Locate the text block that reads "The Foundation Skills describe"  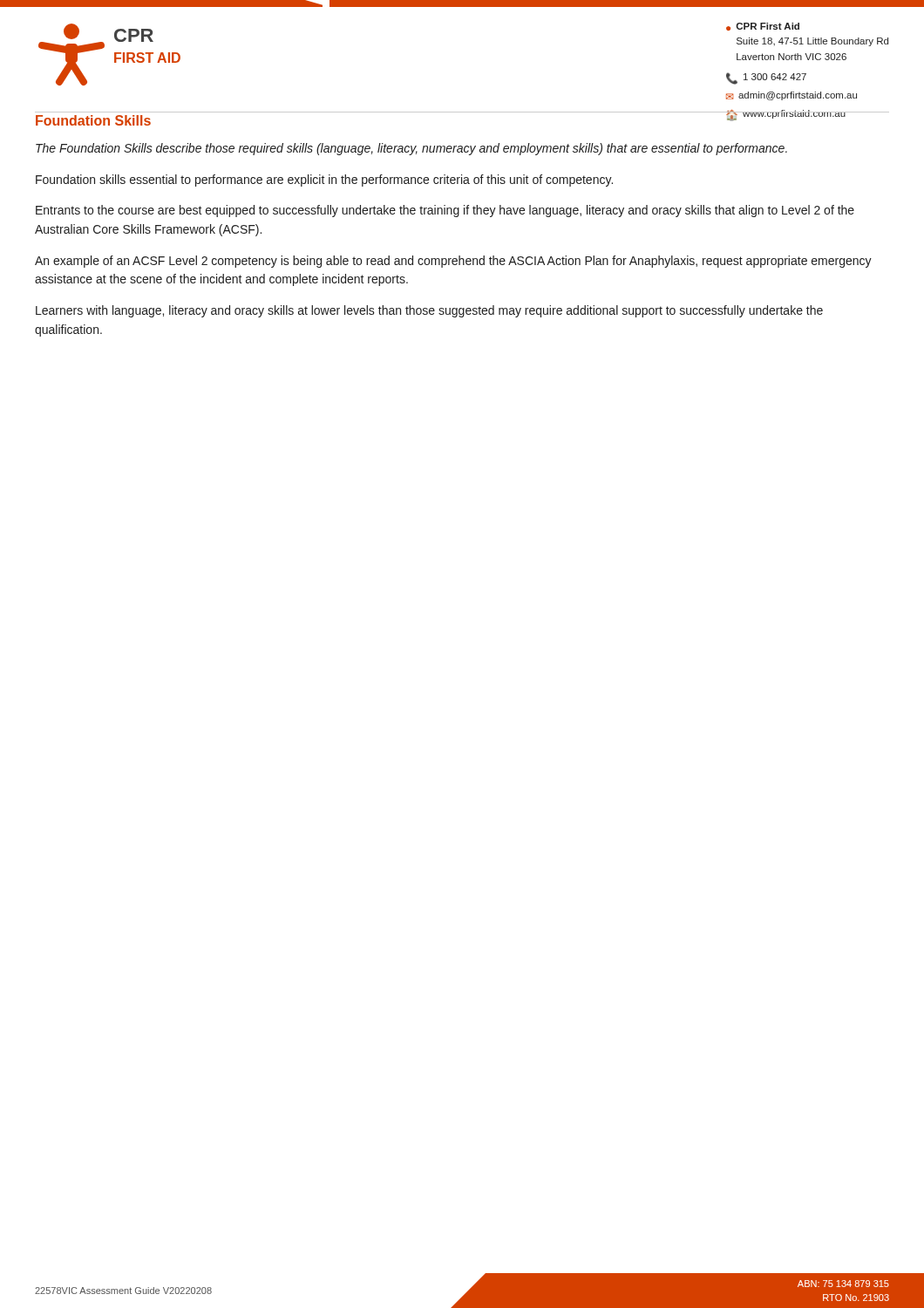pos(412,148)
